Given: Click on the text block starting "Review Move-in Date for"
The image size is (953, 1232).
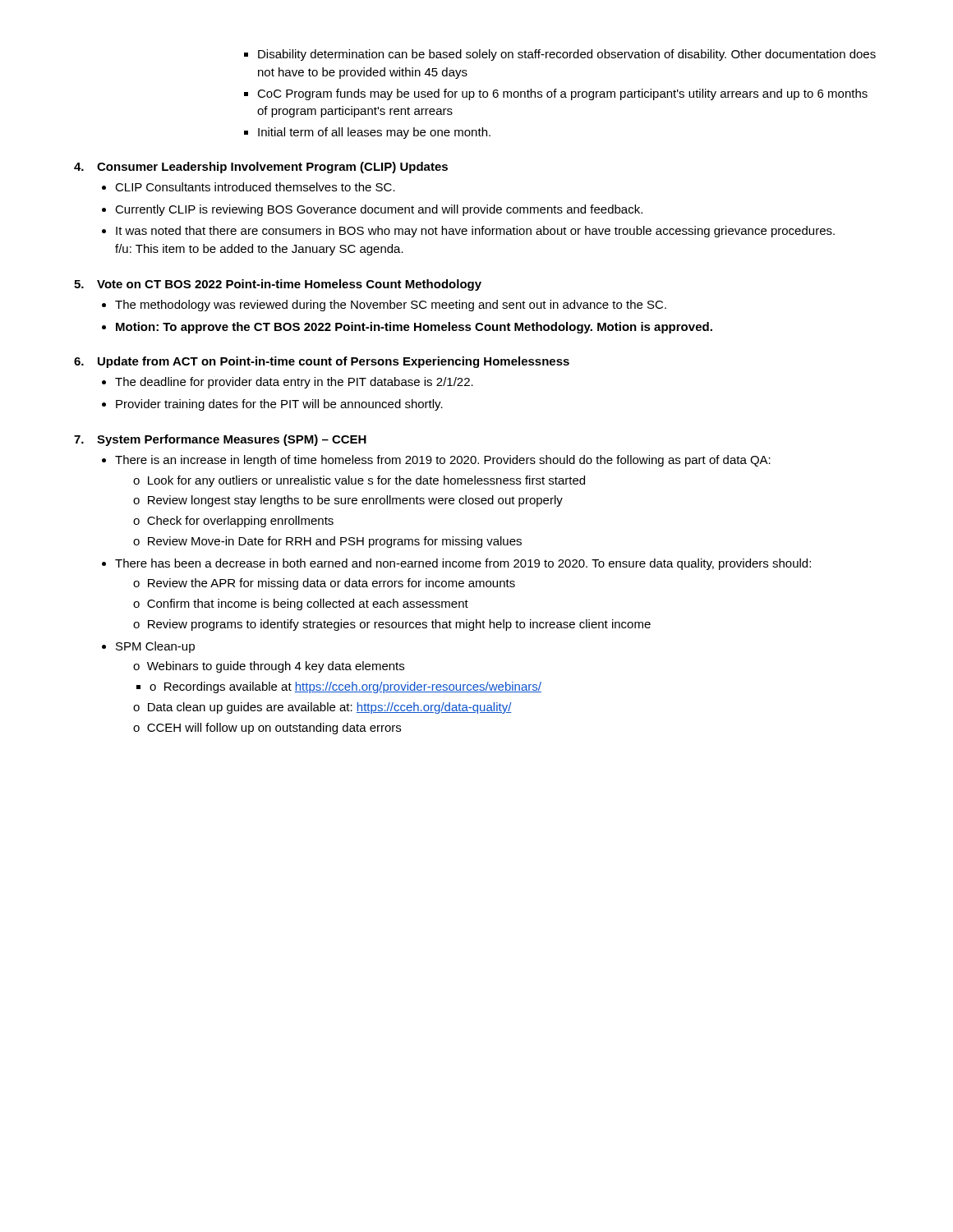Looking at the screenshot, I should 506,541.
